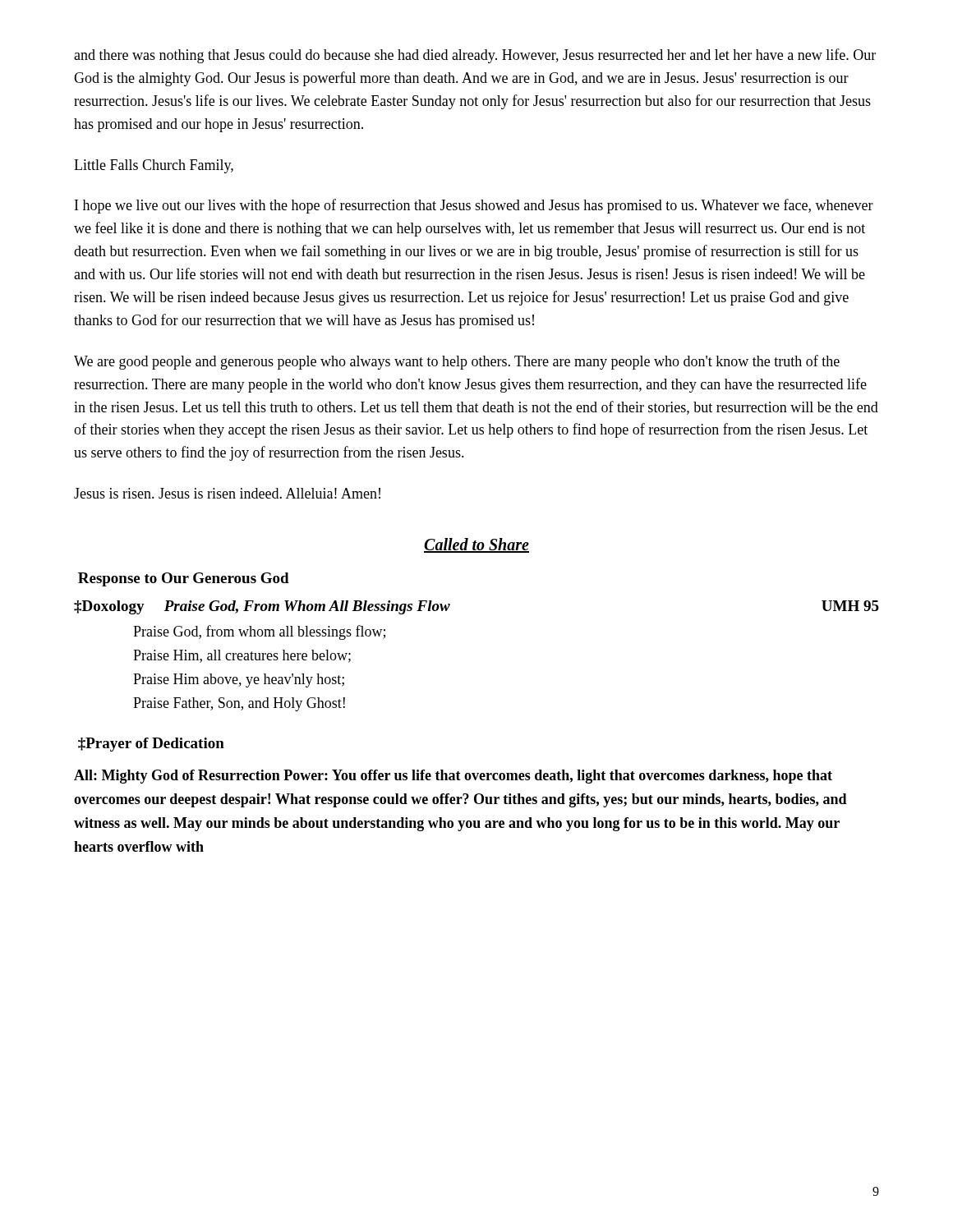Locate the text block containing "All: Mighty God of Resurrection Power: You"
The width and height of the screenshot is (953, 1232).
[x=460, y=811]
